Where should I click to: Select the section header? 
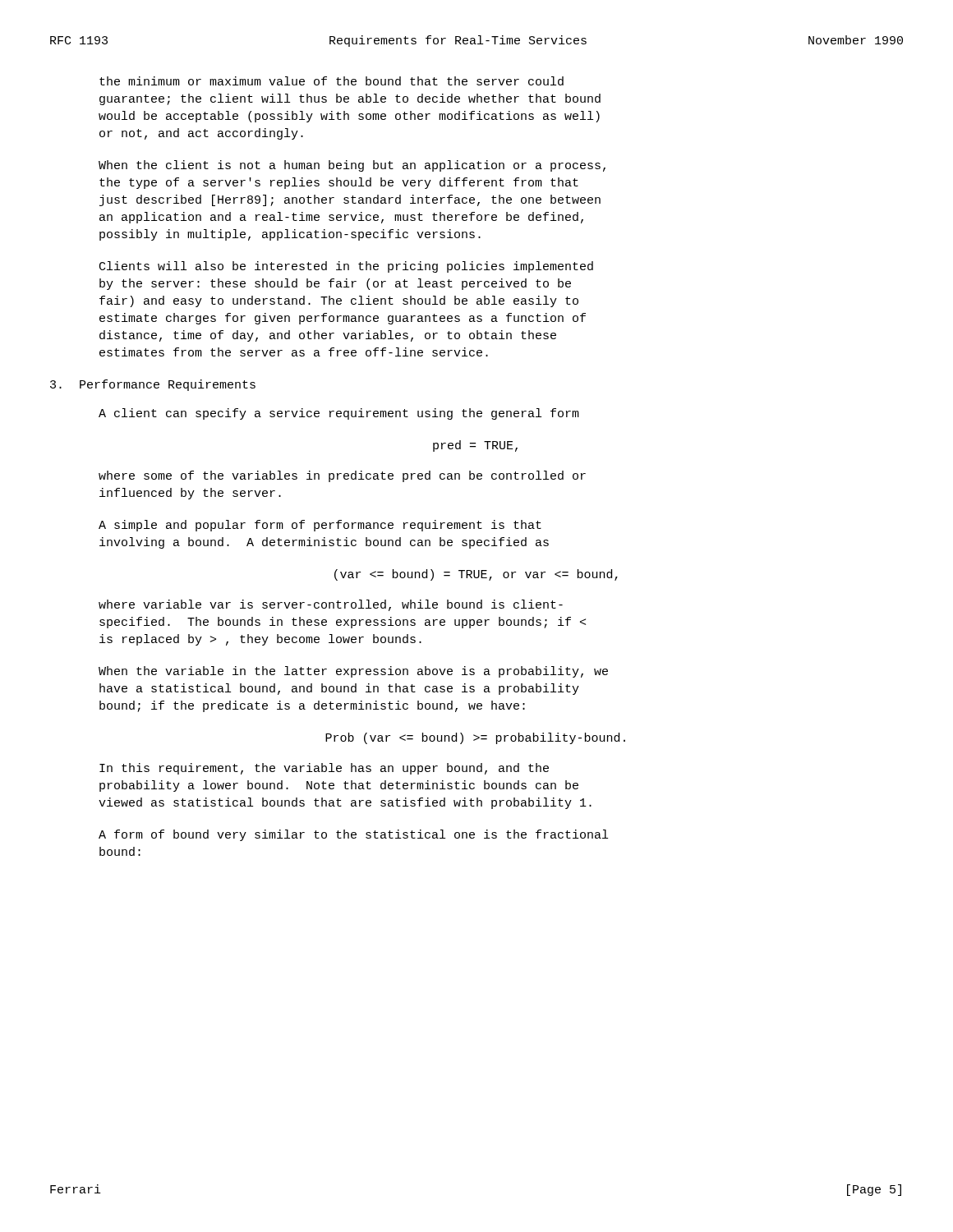point(153,386)
